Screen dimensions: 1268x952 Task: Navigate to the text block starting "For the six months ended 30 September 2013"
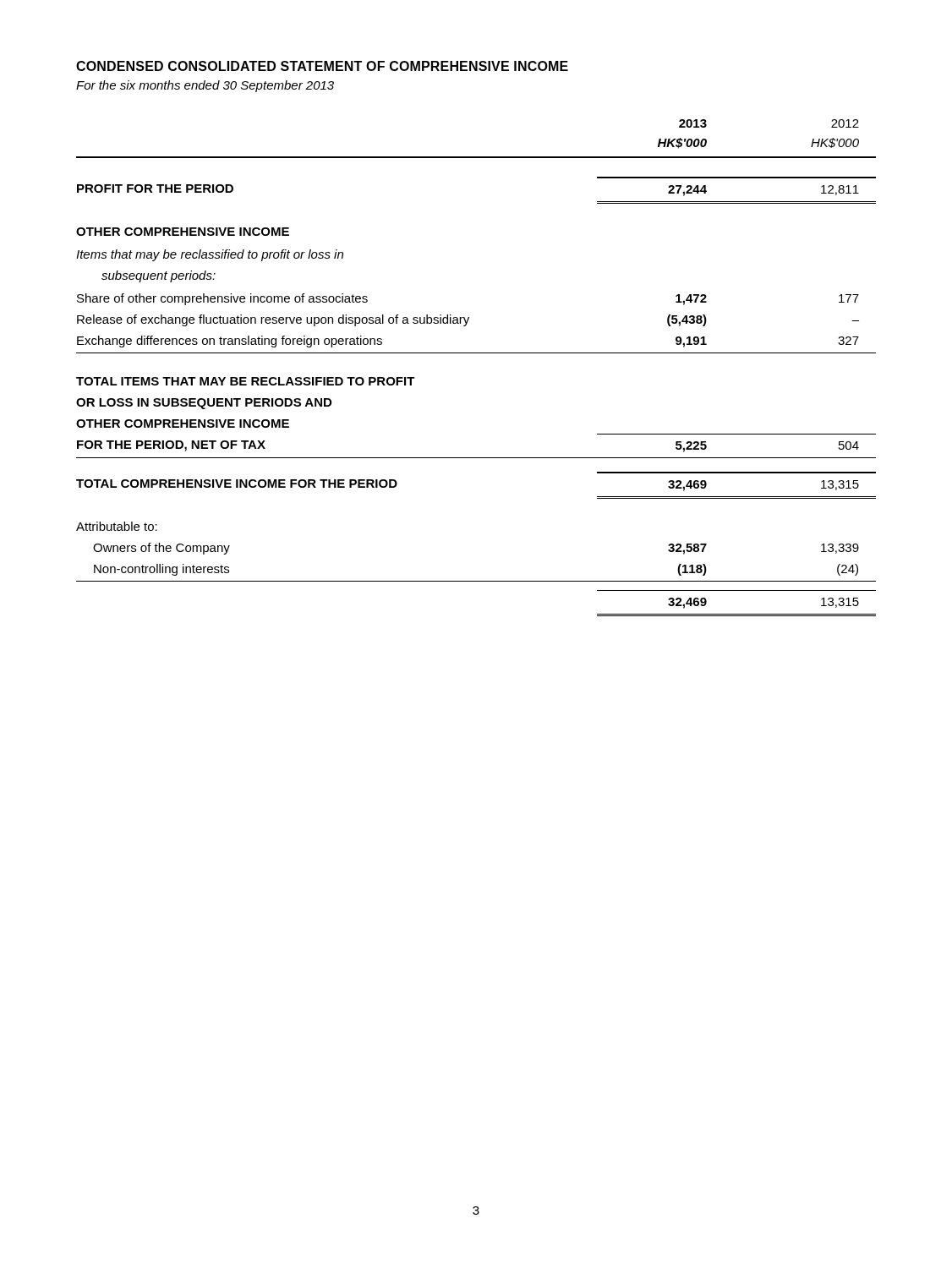(205, 86)
